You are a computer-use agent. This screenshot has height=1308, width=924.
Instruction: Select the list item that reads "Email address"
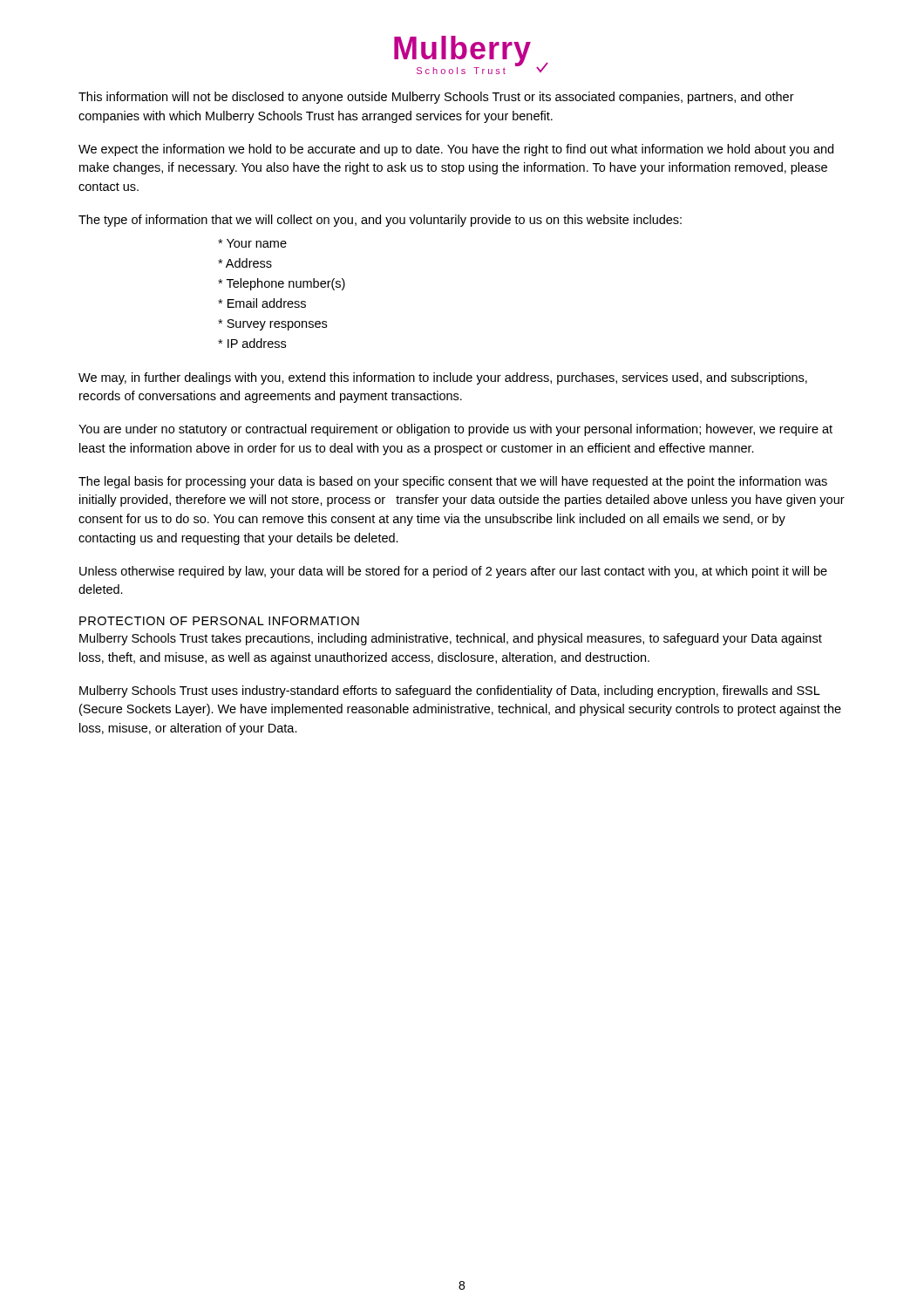click(262, 304)
